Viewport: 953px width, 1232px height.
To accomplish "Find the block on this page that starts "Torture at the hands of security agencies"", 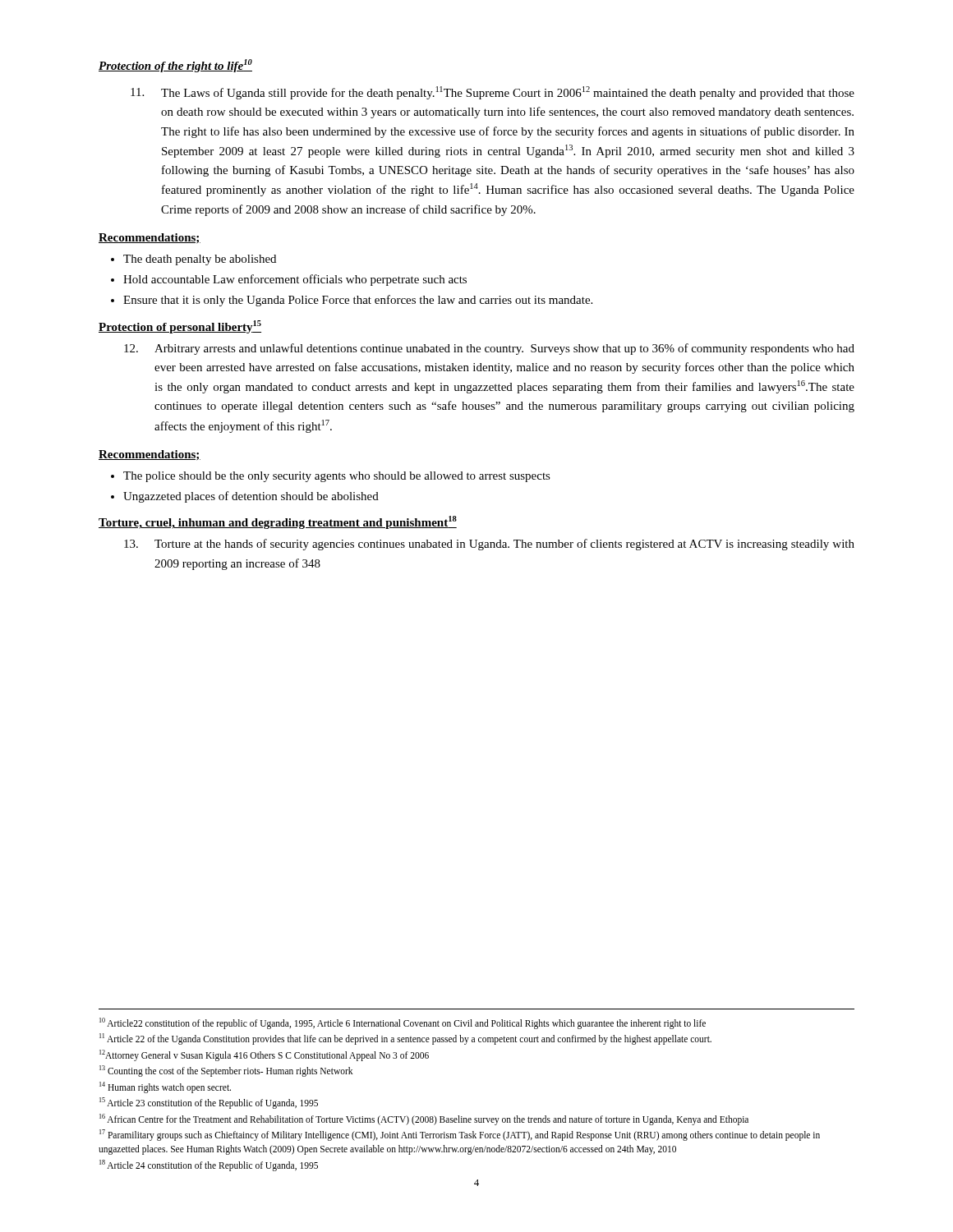I will [489, 554].
